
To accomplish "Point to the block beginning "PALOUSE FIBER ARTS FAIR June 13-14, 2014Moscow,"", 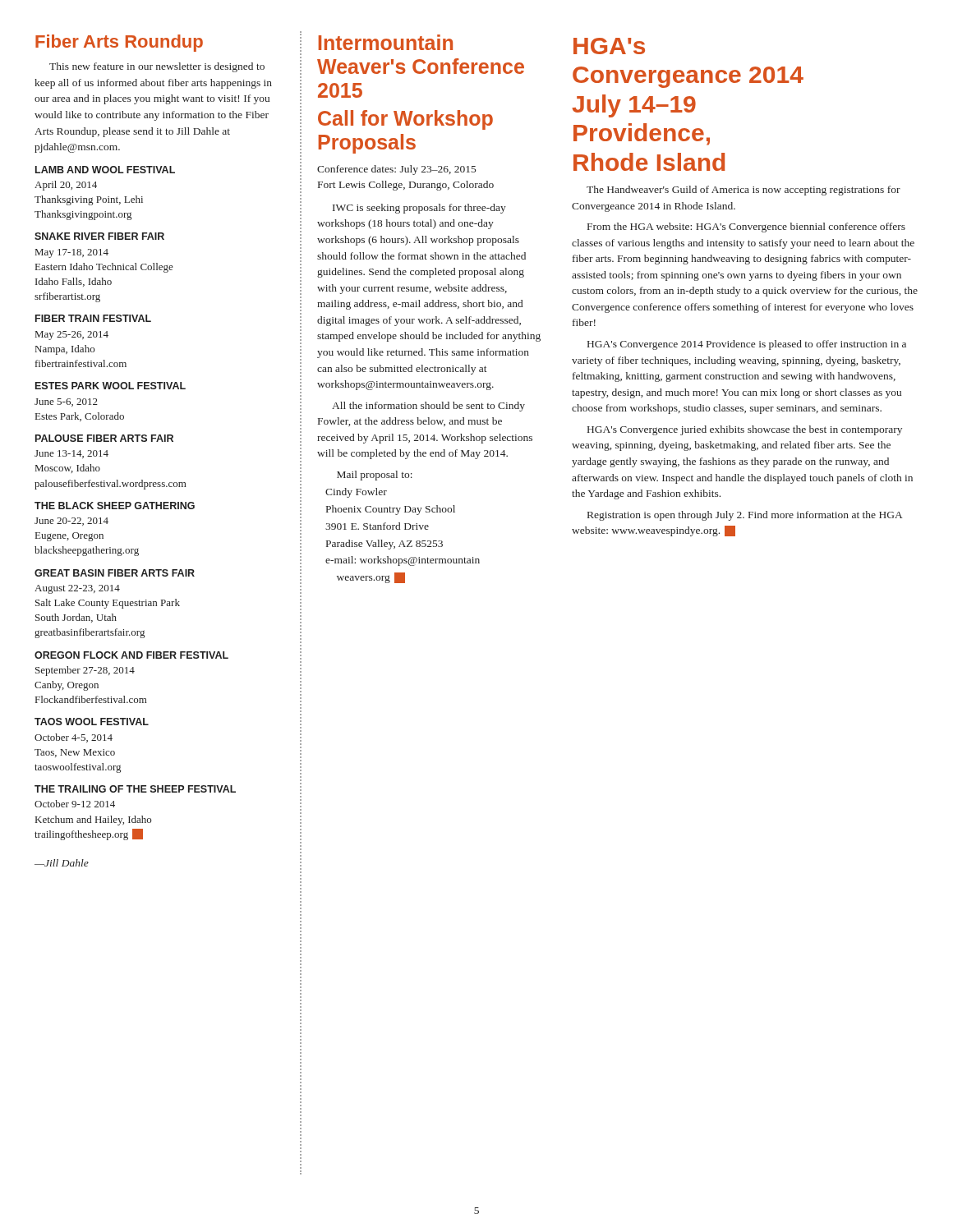I will (104, 438).
